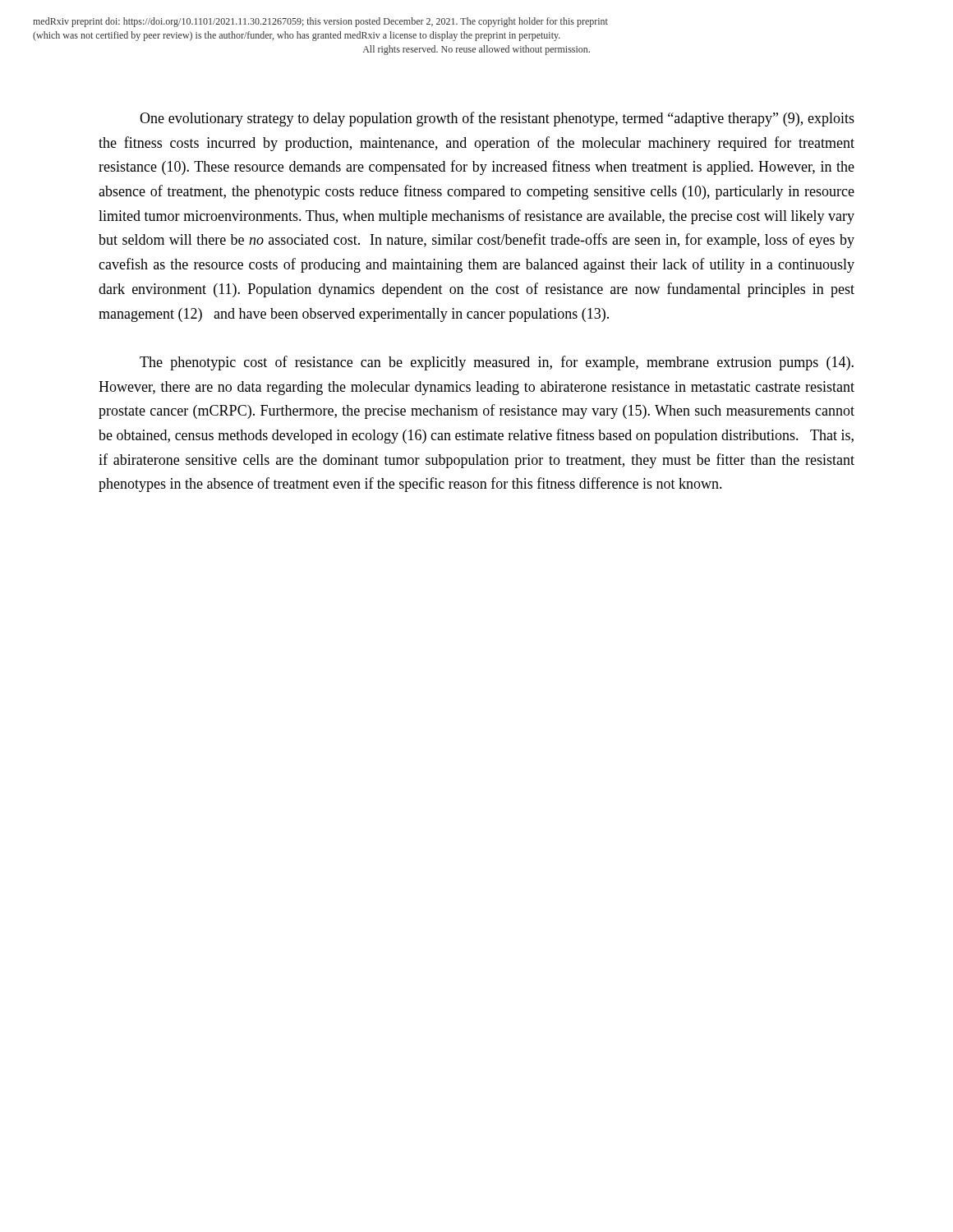Find the text starting "The phenotypic cost of resistance can"
The image size is (953, 1232).
pyautogui.click(x=476, y=423)
